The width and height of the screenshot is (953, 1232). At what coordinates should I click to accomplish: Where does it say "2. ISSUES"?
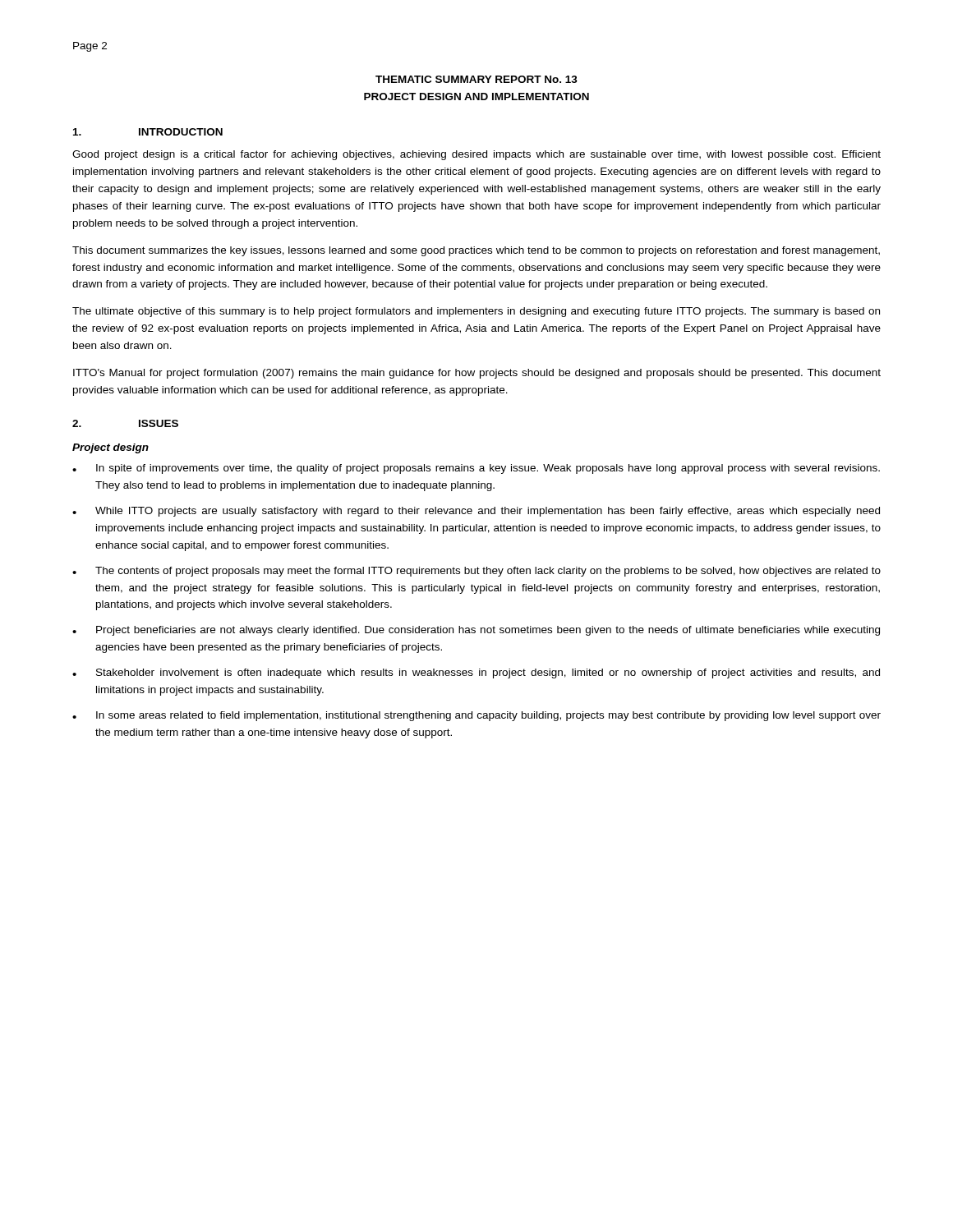pos(75,423)
